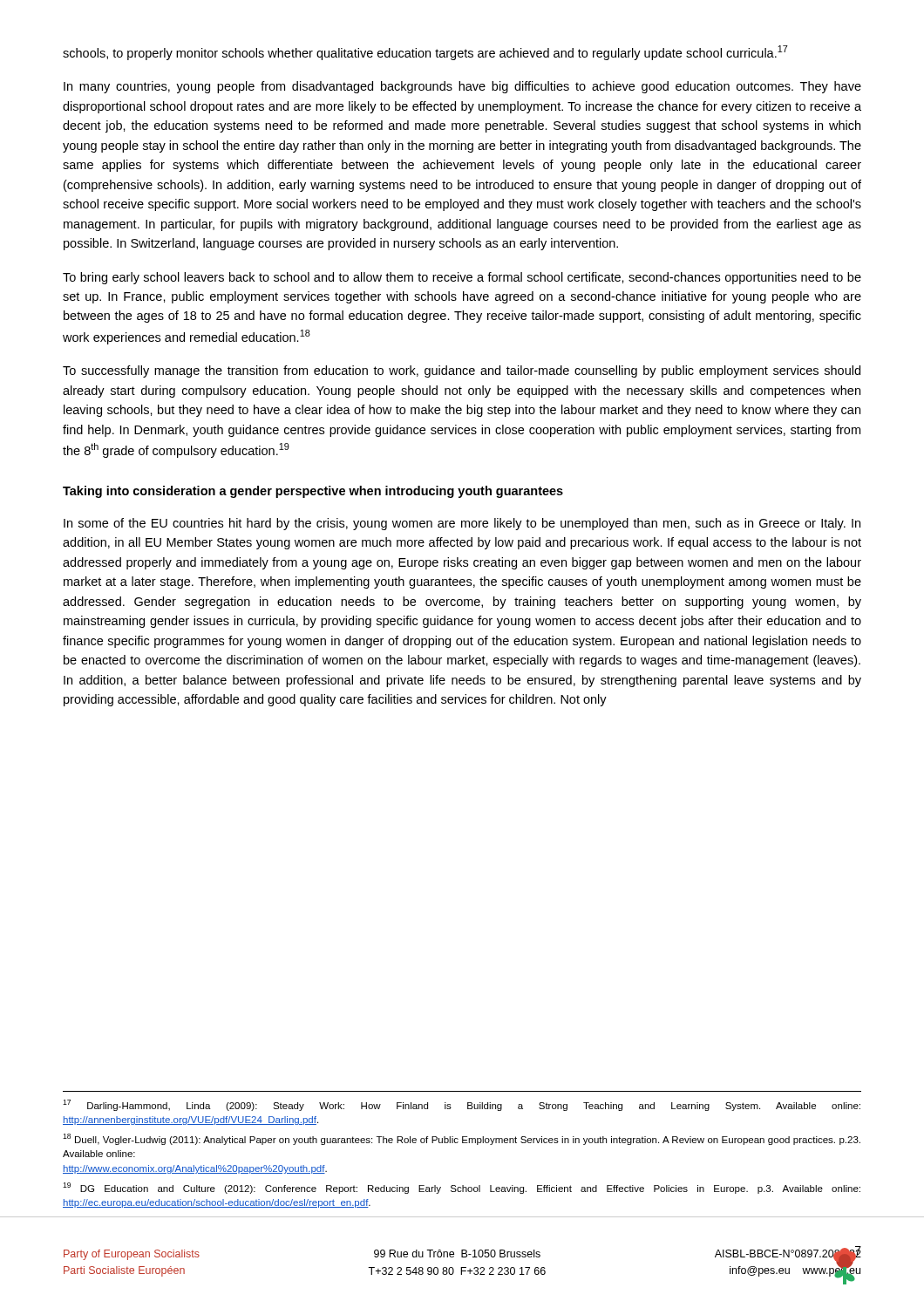Image resolution: width=924 pixels, height=1308 pixels.
Task: Locate the text block starting "18 Duell, Vogler-Ludwig (2011): Analytical Paper"
Action: point(462,1153)
